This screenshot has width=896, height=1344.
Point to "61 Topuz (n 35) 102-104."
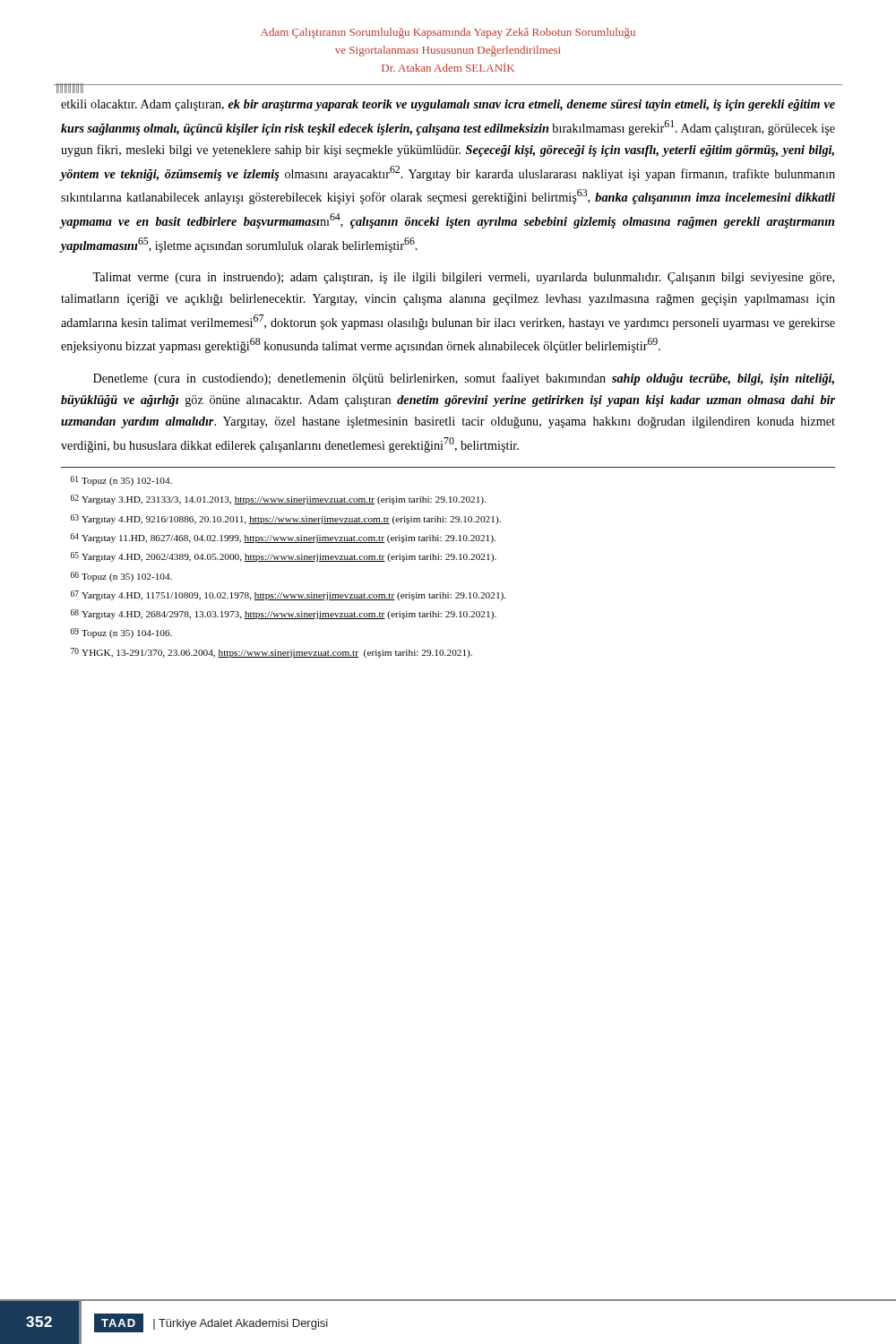point(117,482)
